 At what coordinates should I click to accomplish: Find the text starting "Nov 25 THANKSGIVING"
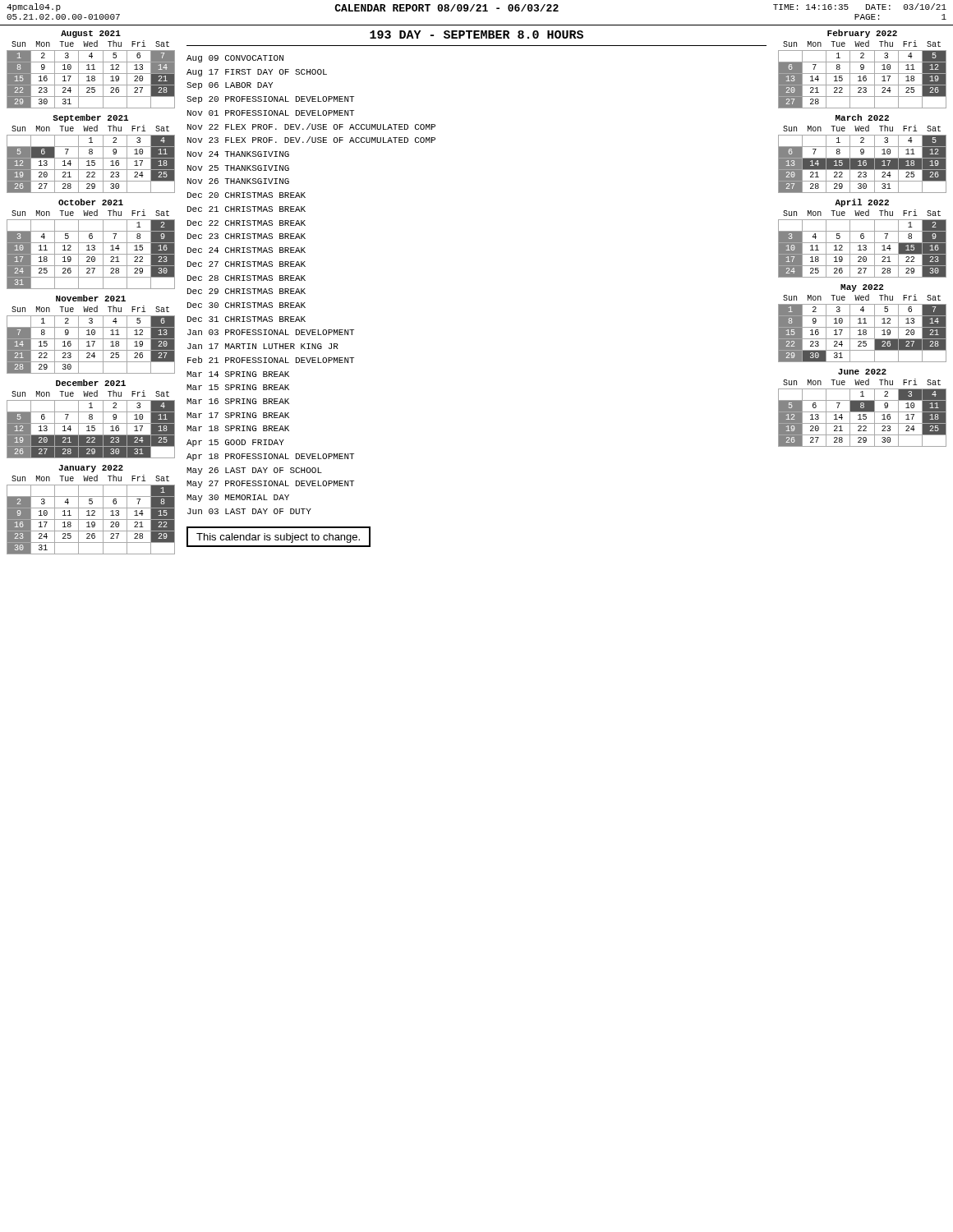(x=238, y=168)
